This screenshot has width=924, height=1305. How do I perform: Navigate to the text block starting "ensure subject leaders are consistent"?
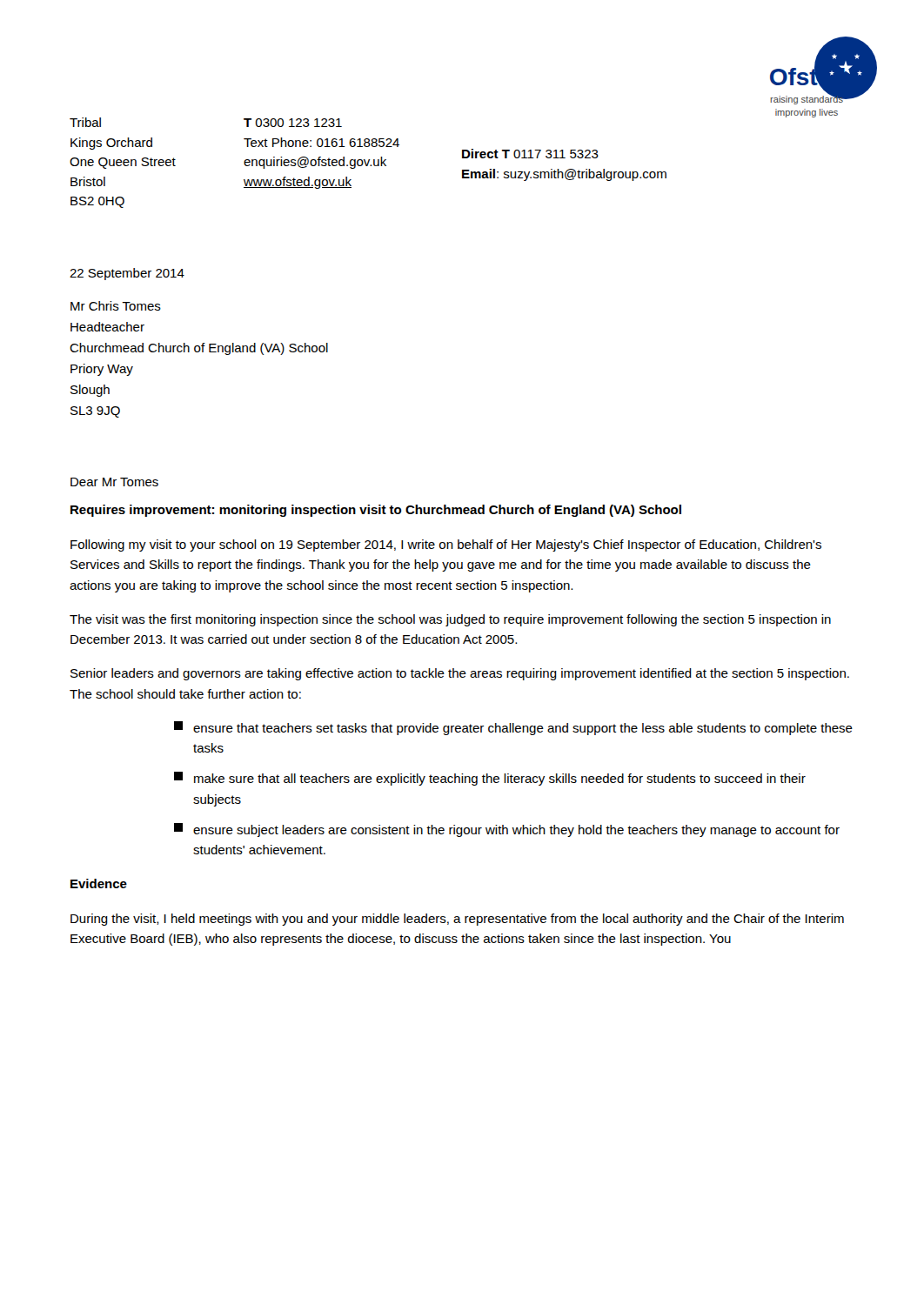(x=514, y=840)
